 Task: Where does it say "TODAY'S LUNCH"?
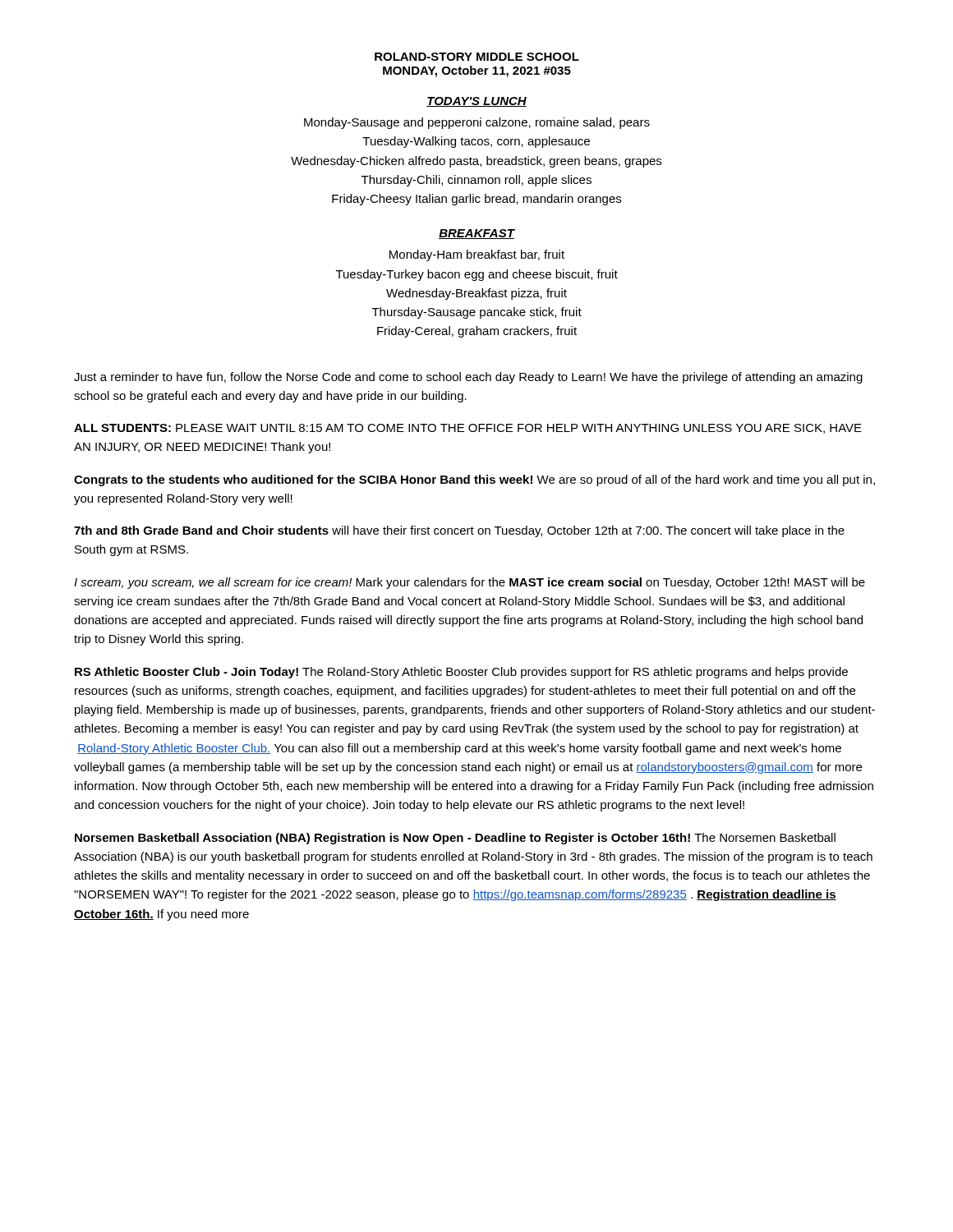tap(476, 101)
